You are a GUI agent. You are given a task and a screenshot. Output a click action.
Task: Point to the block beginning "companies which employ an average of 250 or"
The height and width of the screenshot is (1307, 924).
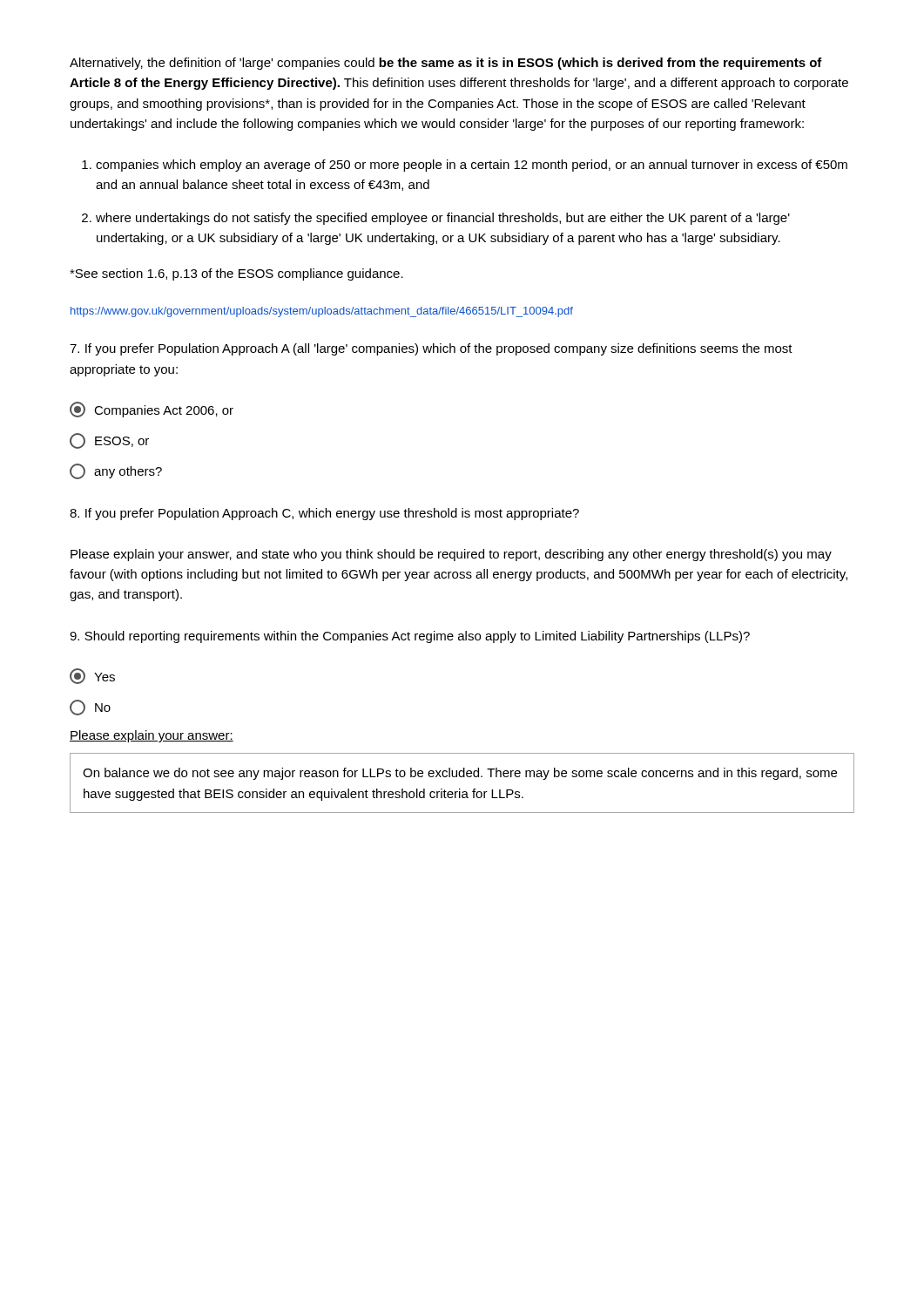click(x=475, y=174)
